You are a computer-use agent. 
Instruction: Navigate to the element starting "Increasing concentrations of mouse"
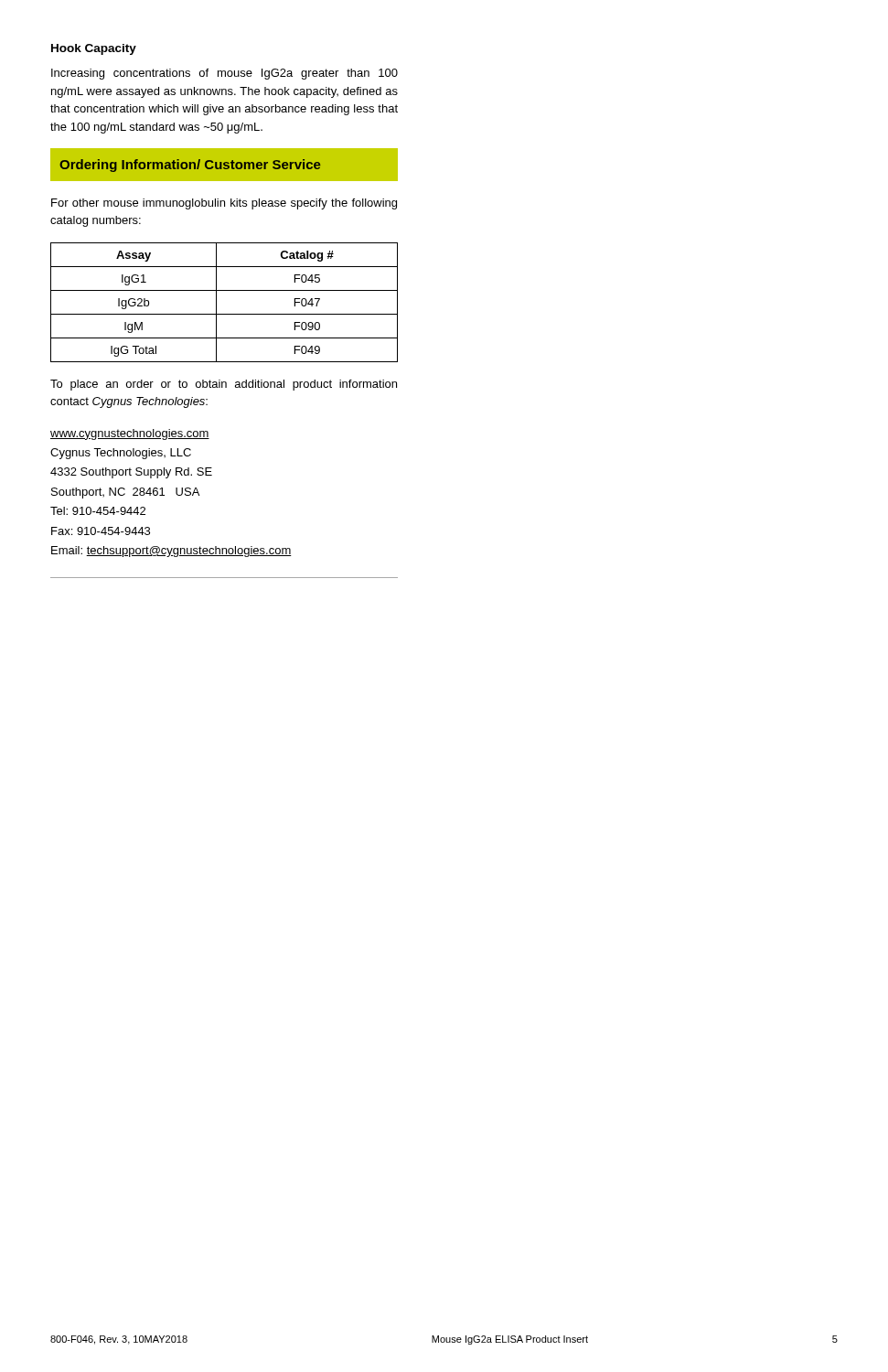pyautogui.click(x=224, y=99)
